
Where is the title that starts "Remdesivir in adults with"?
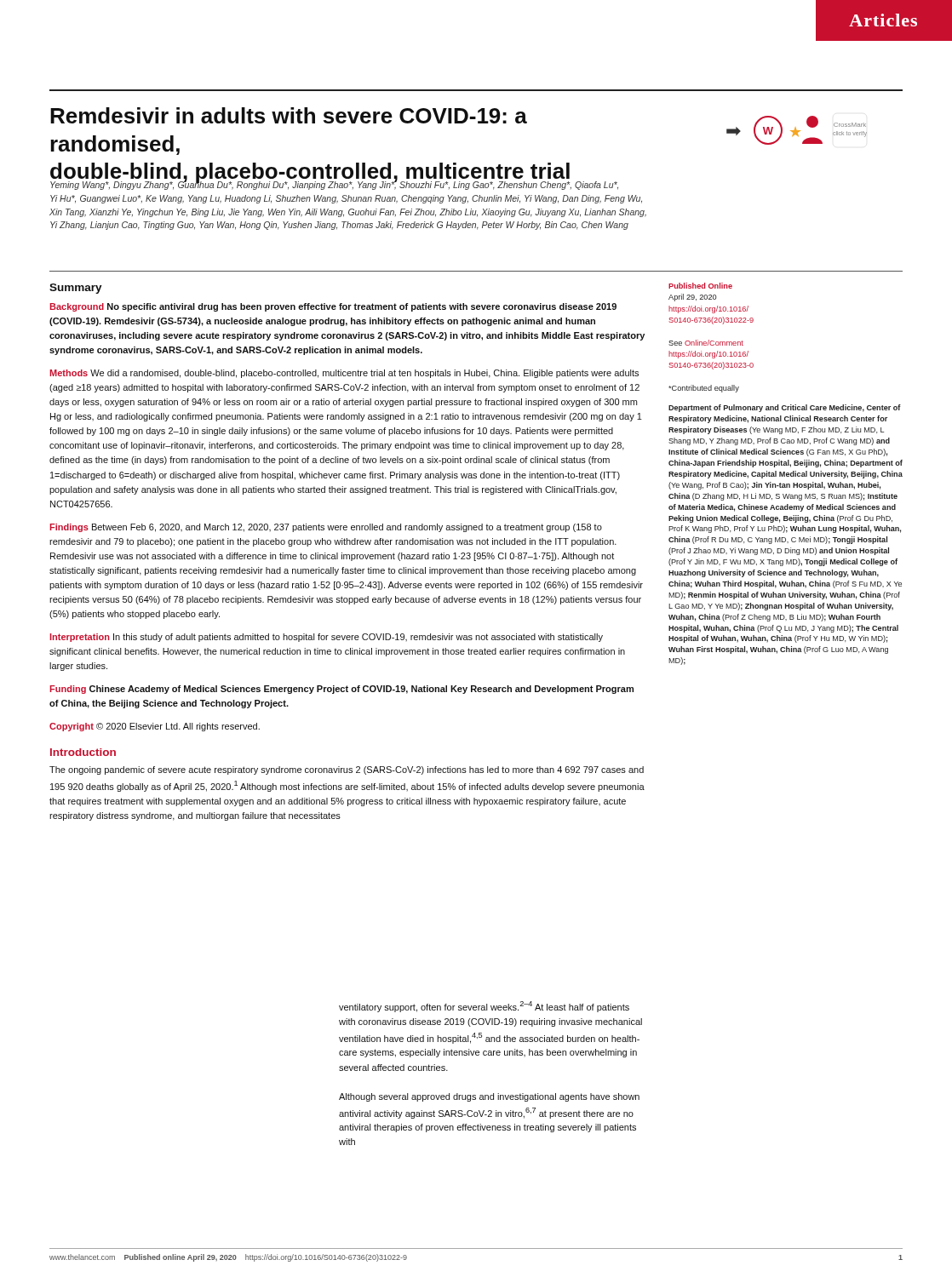(289, 115)
